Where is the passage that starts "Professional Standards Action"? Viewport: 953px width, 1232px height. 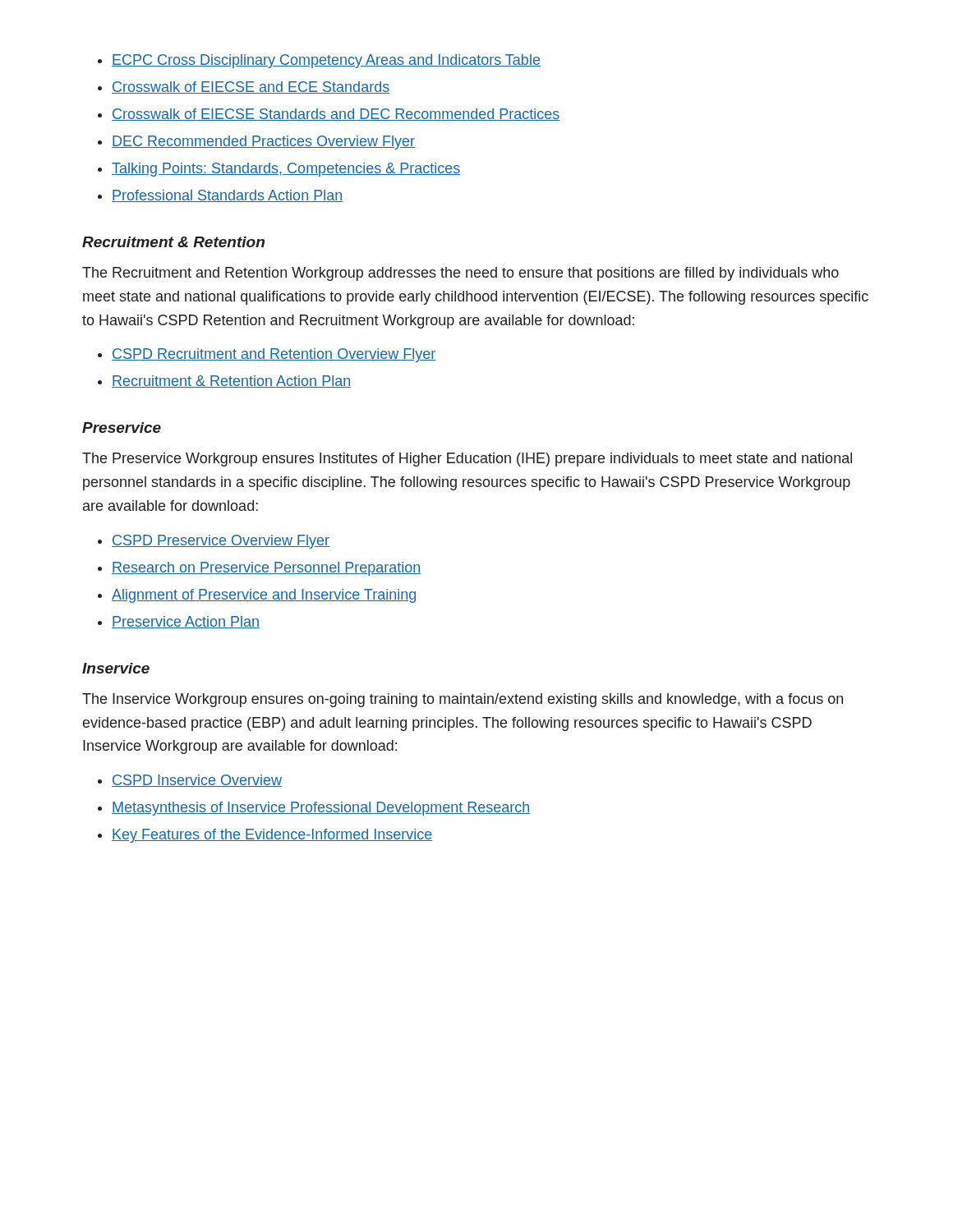[x=227, y=196]
